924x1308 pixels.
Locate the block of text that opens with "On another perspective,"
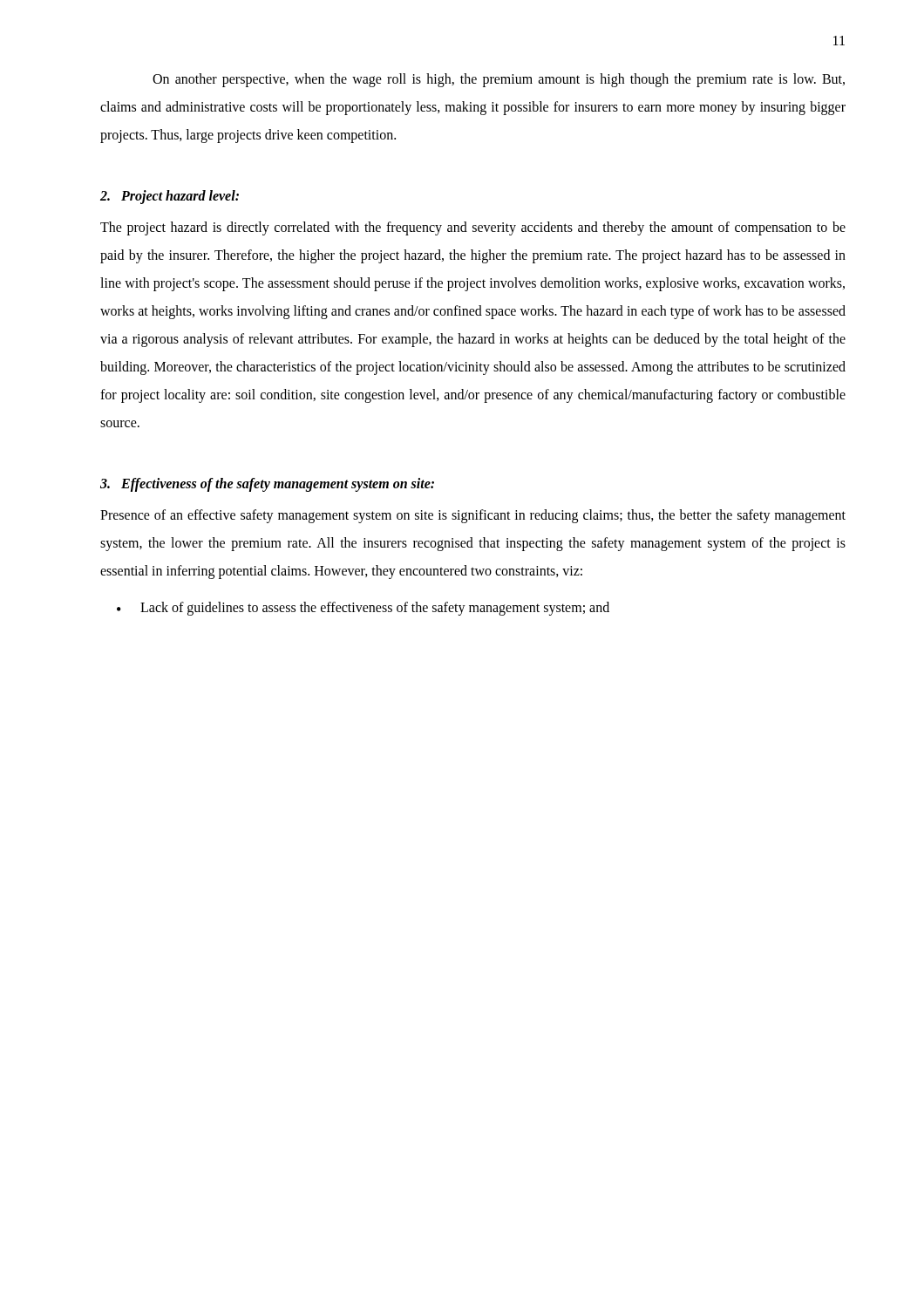coord(473,107)
